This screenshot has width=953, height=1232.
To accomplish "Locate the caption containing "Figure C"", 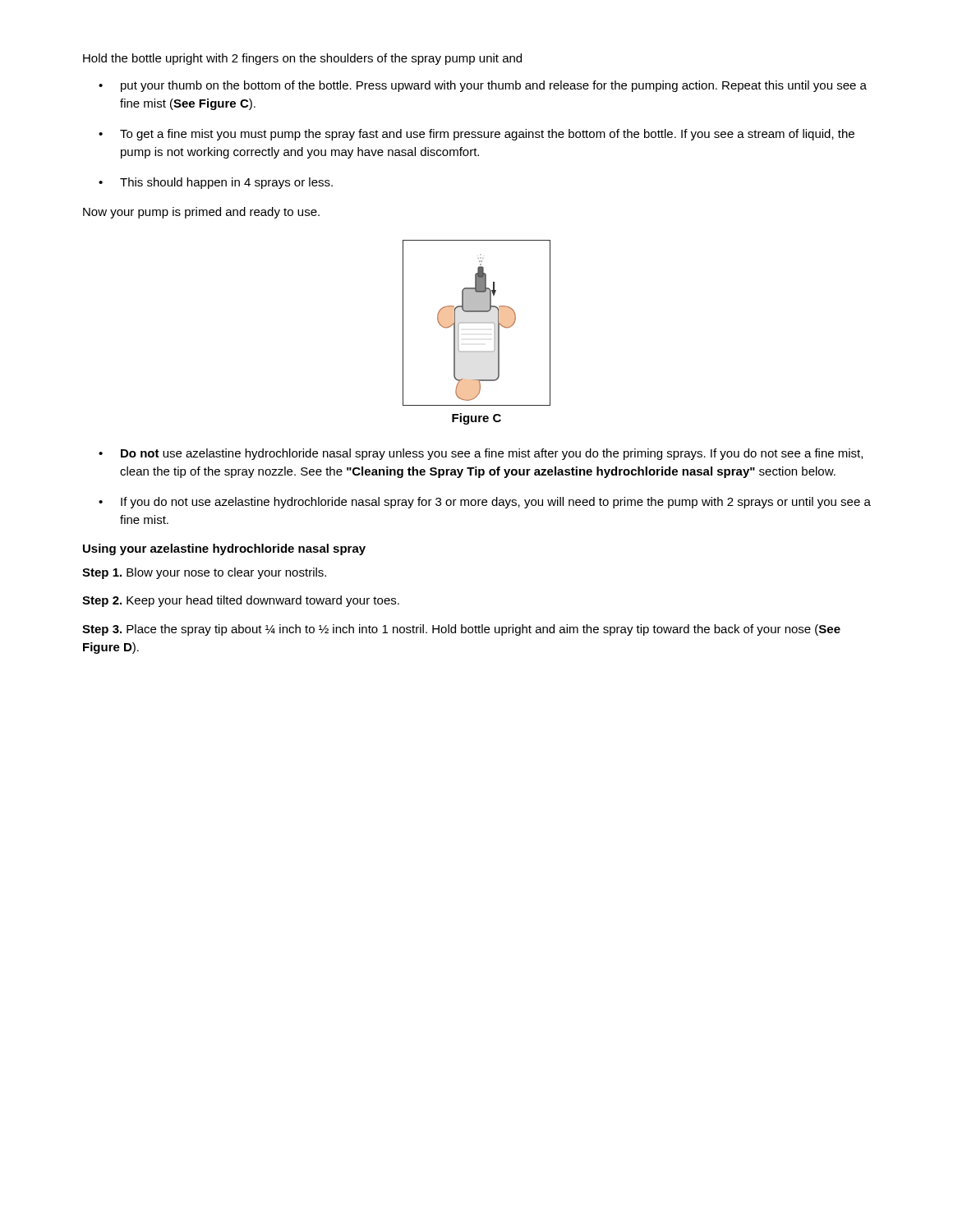I will coord(476,417).
